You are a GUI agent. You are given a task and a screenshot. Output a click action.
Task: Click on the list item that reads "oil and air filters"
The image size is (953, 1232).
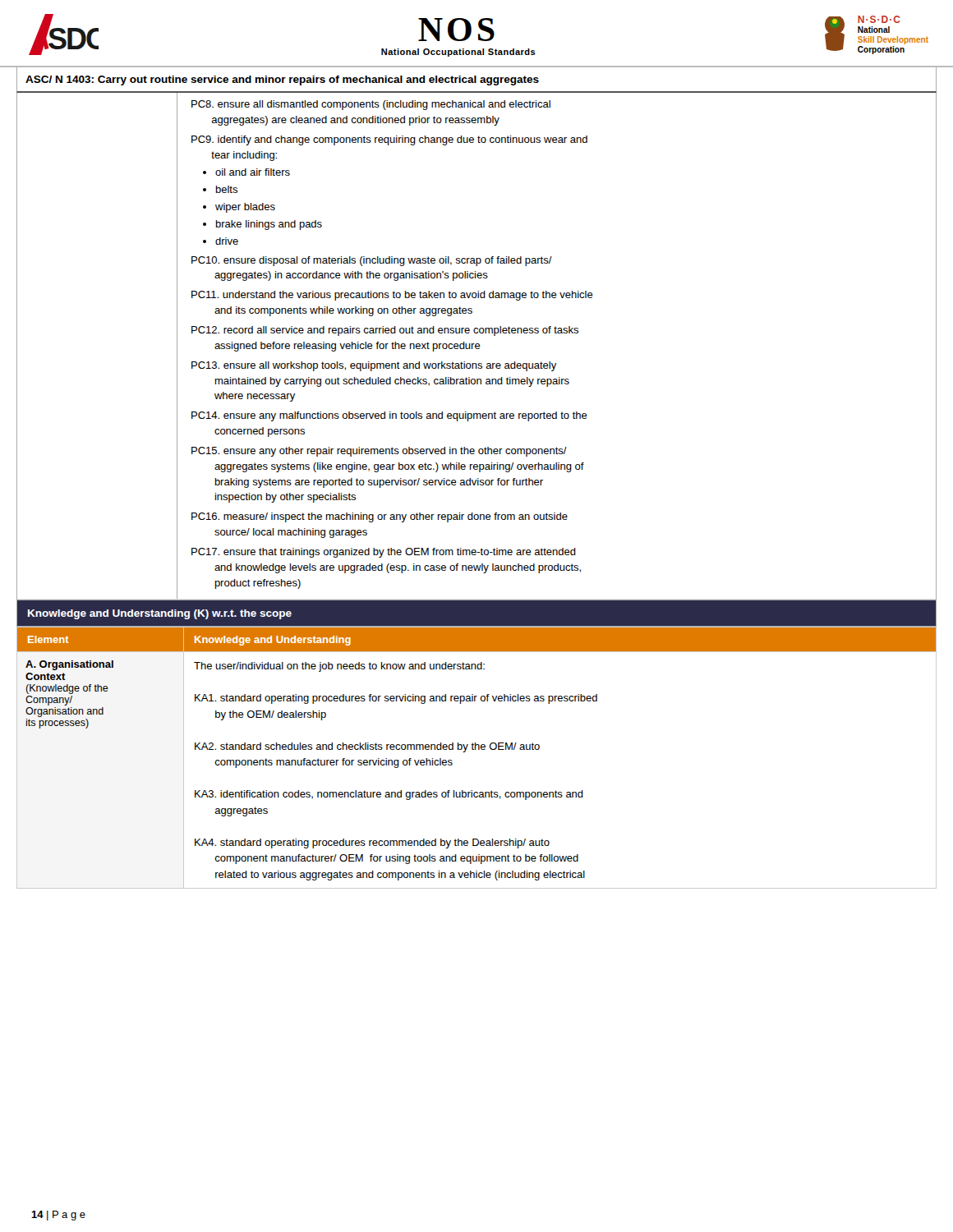point(253,172)
